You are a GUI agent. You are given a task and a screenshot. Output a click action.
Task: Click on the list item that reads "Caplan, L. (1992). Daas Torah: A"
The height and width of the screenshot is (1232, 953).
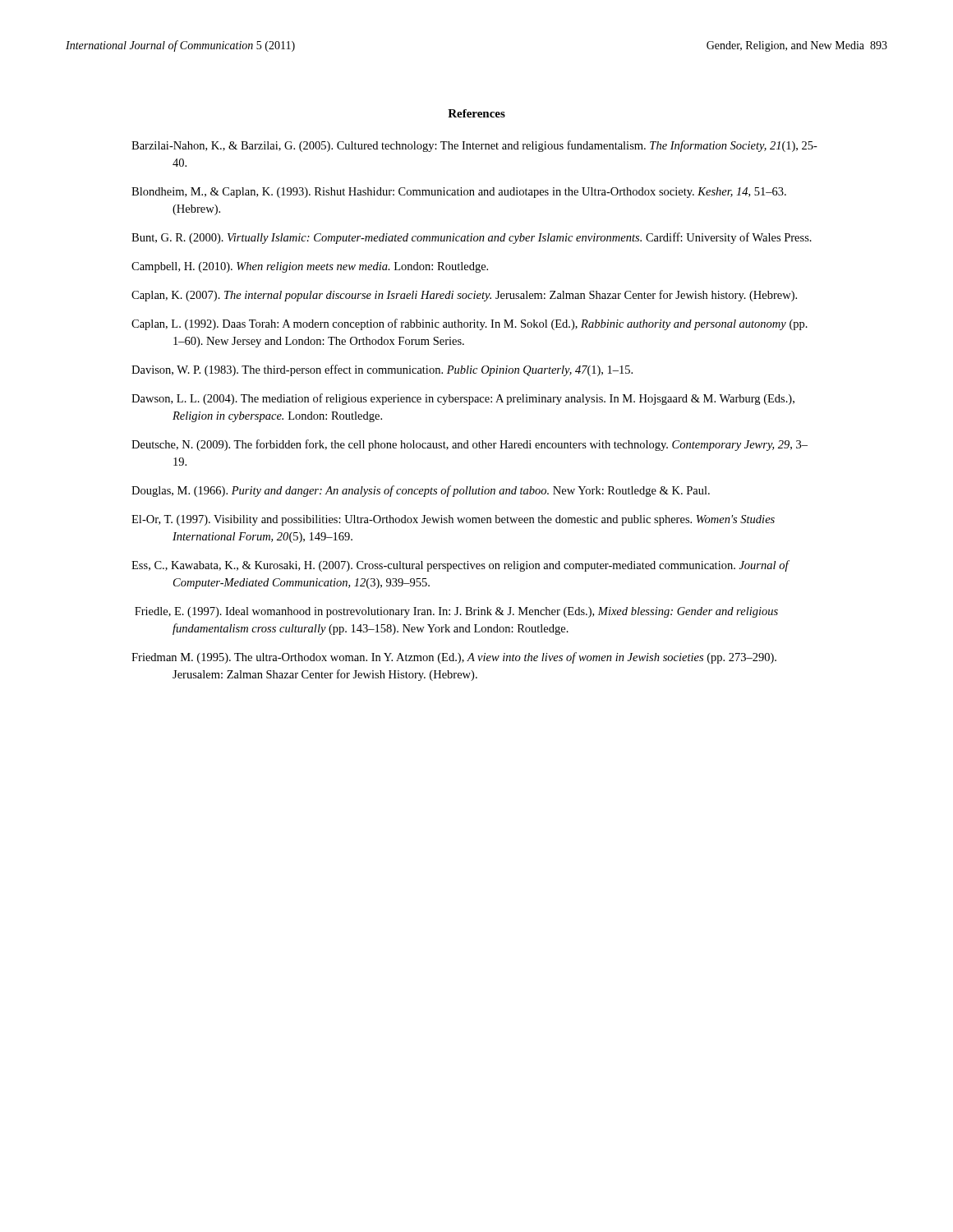[x=470, y=332]
